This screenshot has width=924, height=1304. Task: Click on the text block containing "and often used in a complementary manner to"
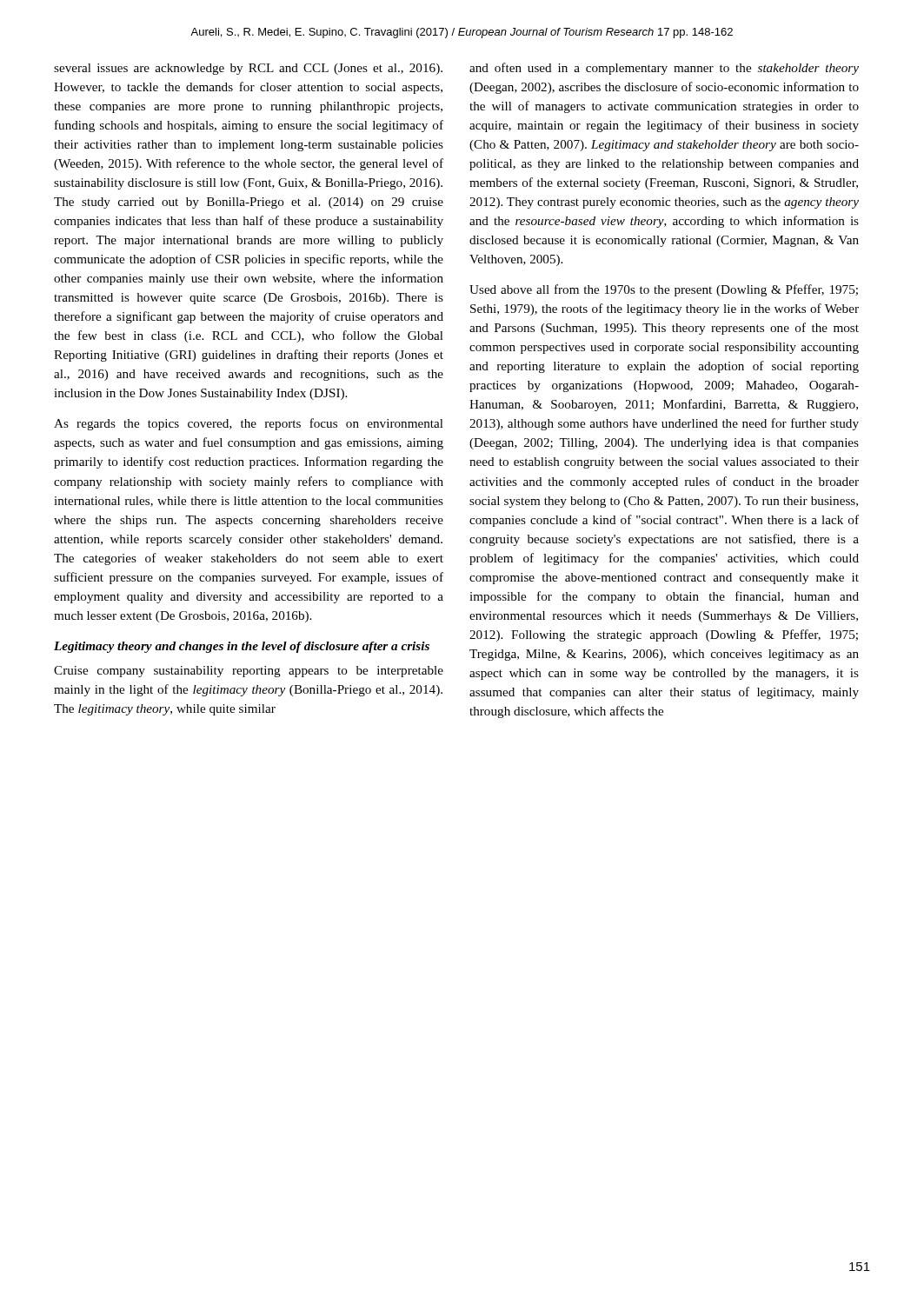tap(664, 163)
